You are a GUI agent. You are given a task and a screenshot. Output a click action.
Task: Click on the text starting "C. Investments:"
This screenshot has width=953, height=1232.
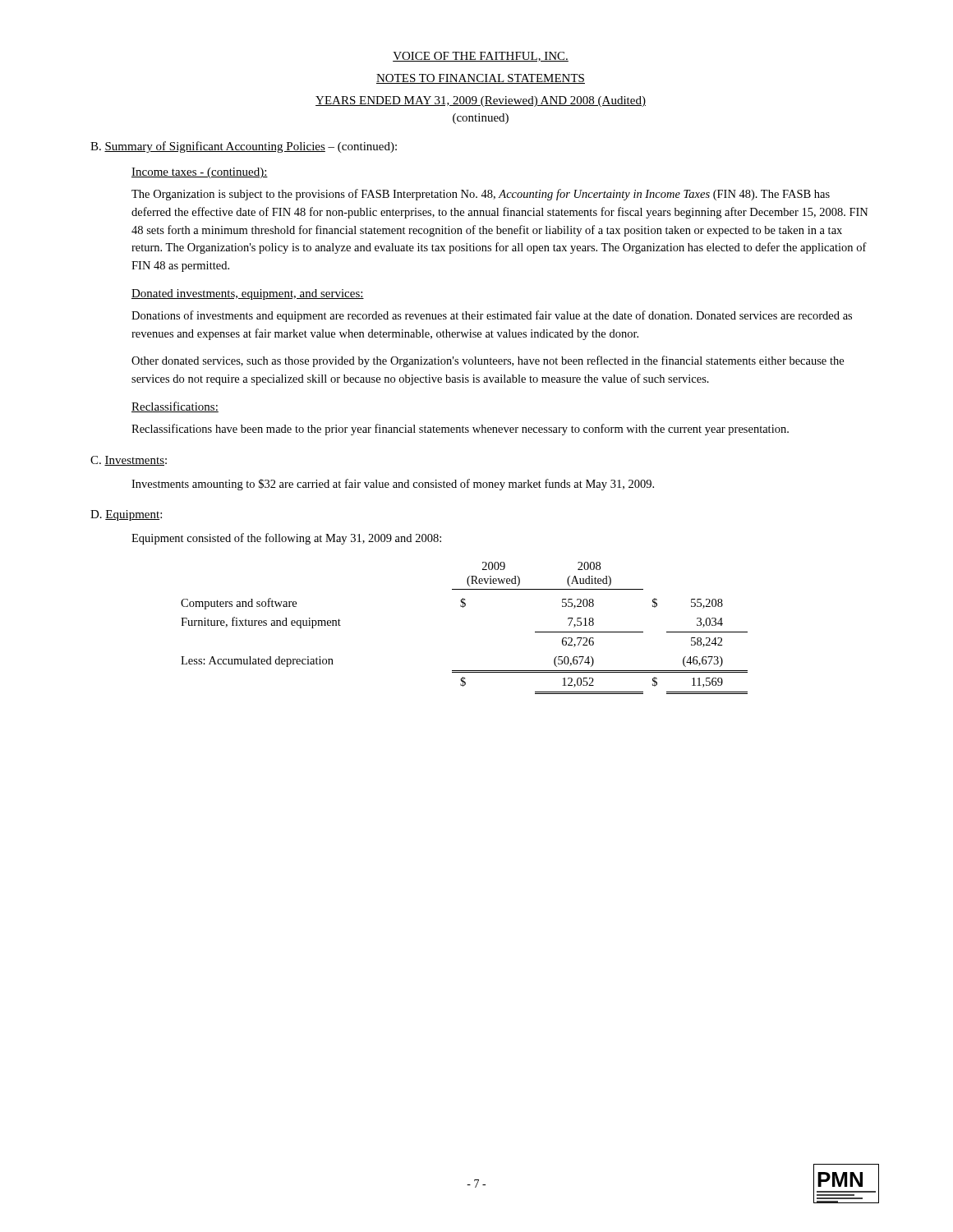click(x=129, y=460)
